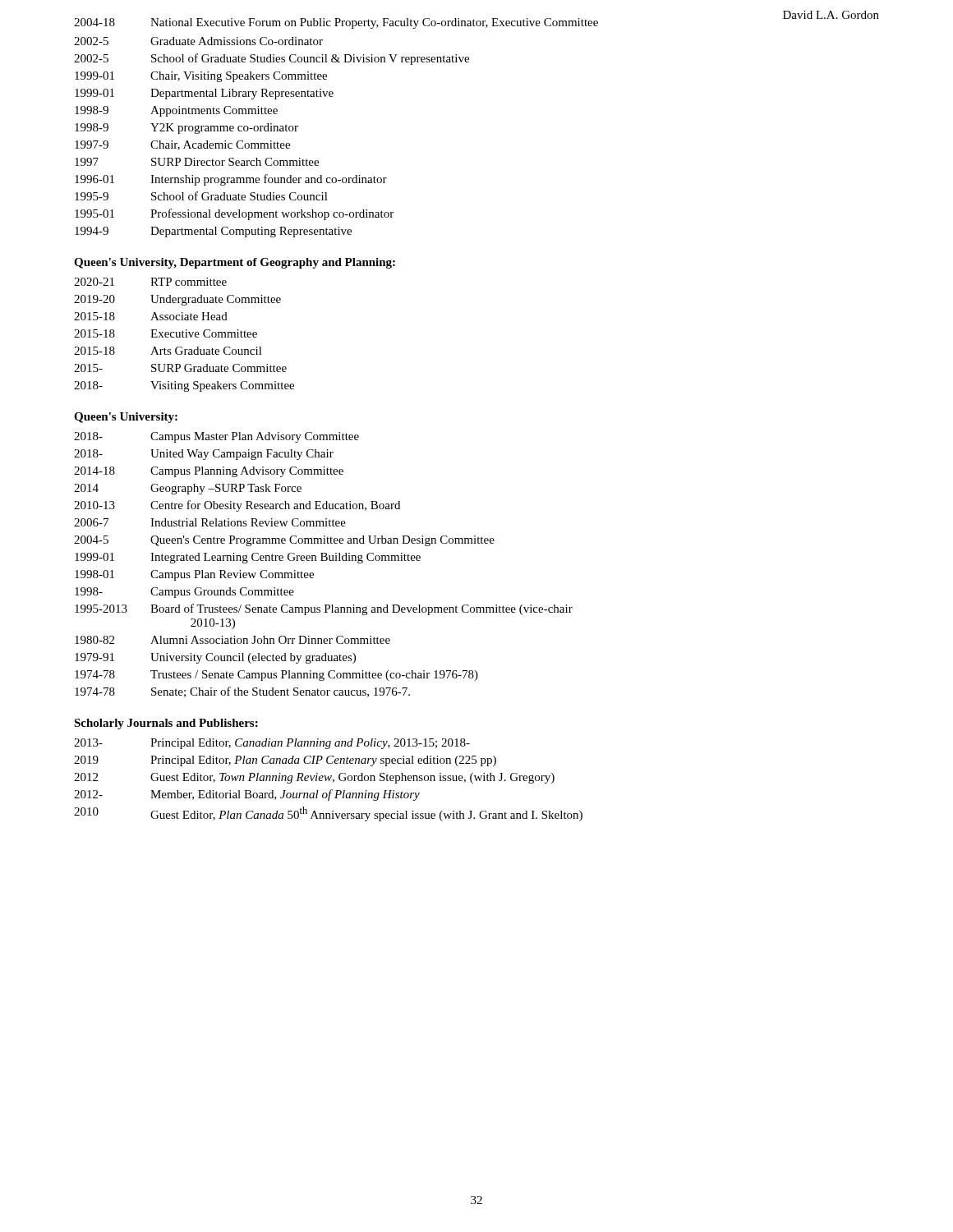Find the passage starting "Queen's University:"
This screenshot has height=1232, width=953.
pos(126,416)
